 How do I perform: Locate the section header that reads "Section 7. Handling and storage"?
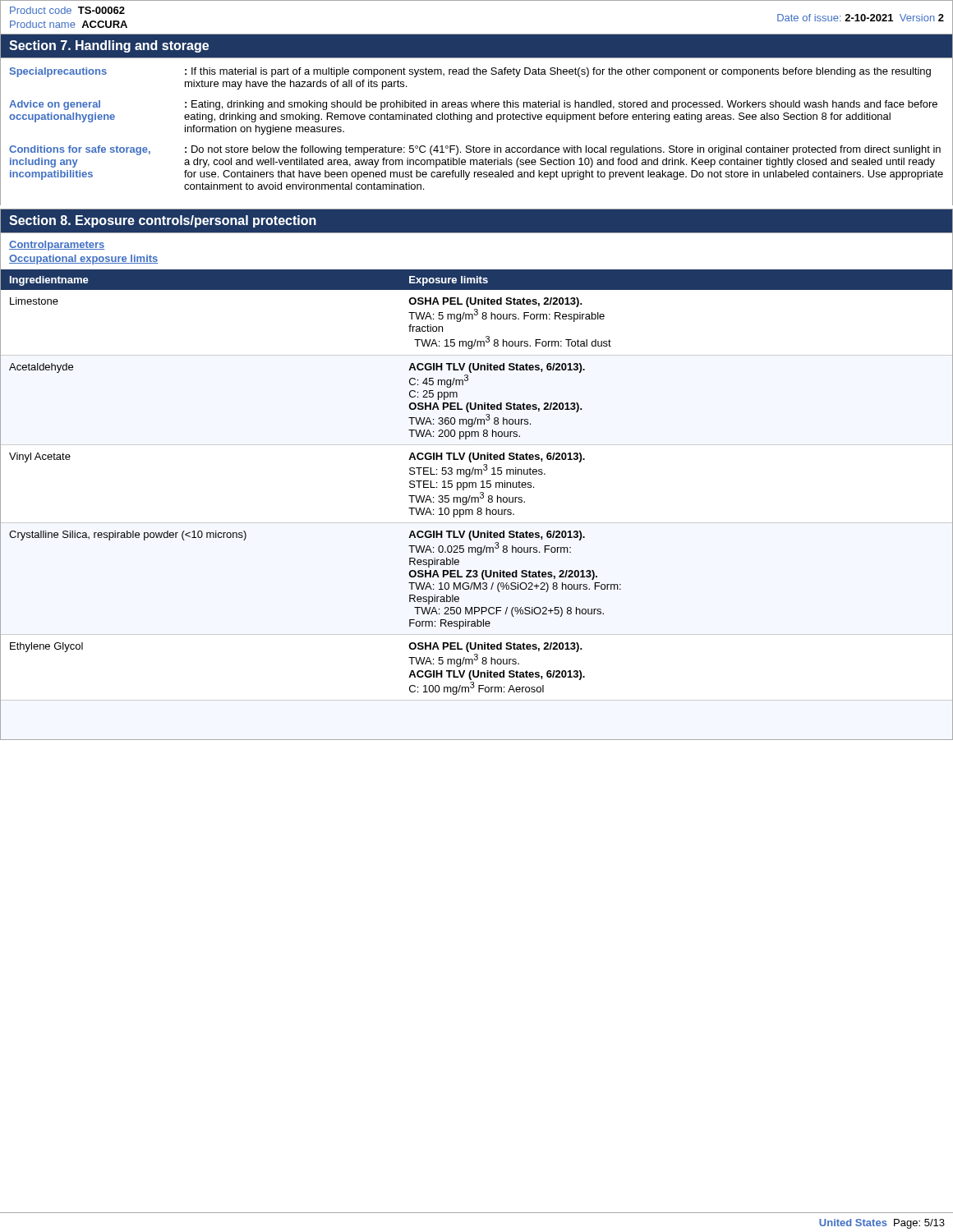109,46
